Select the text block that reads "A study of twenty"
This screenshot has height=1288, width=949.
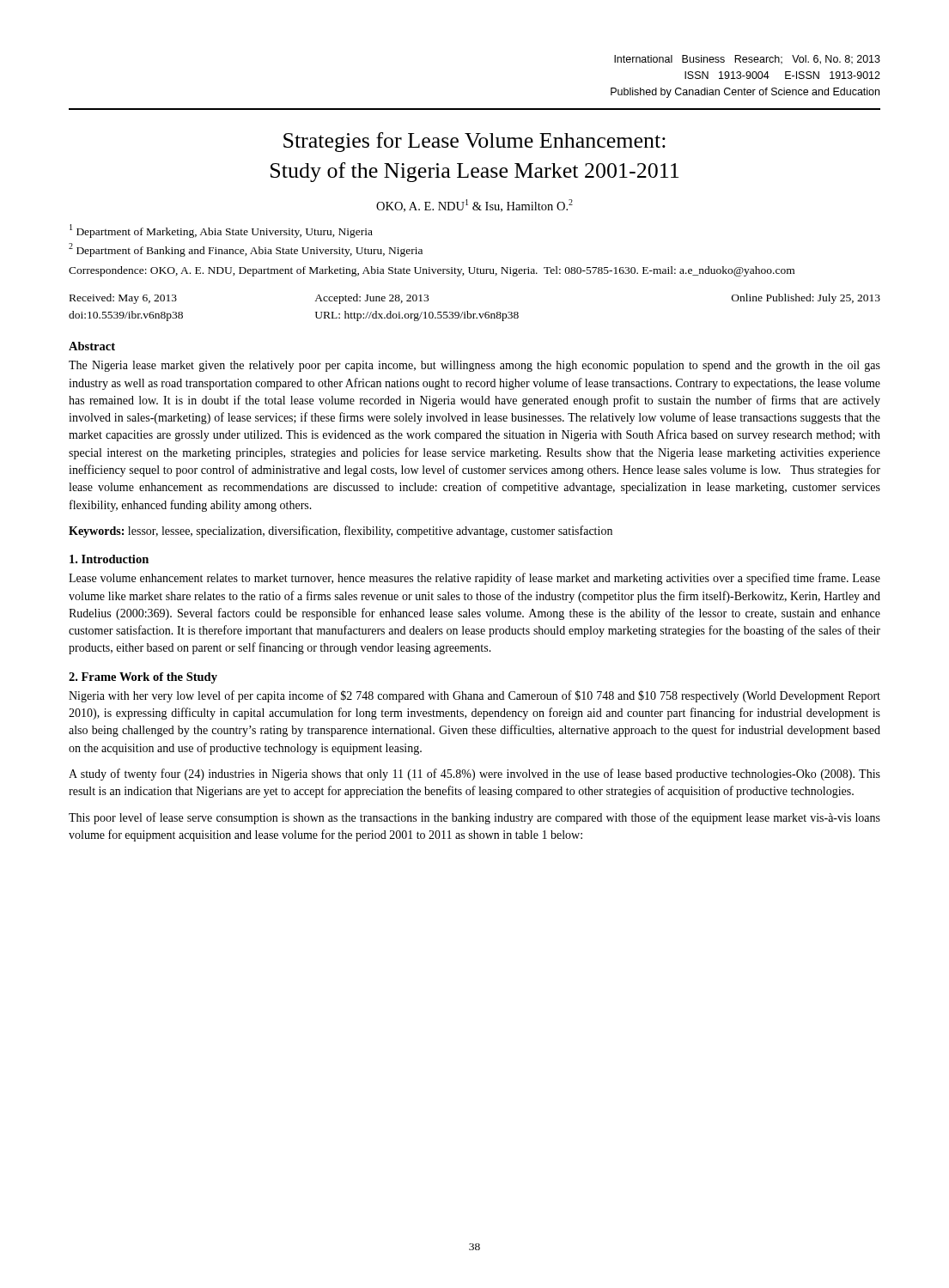point(474,783)
